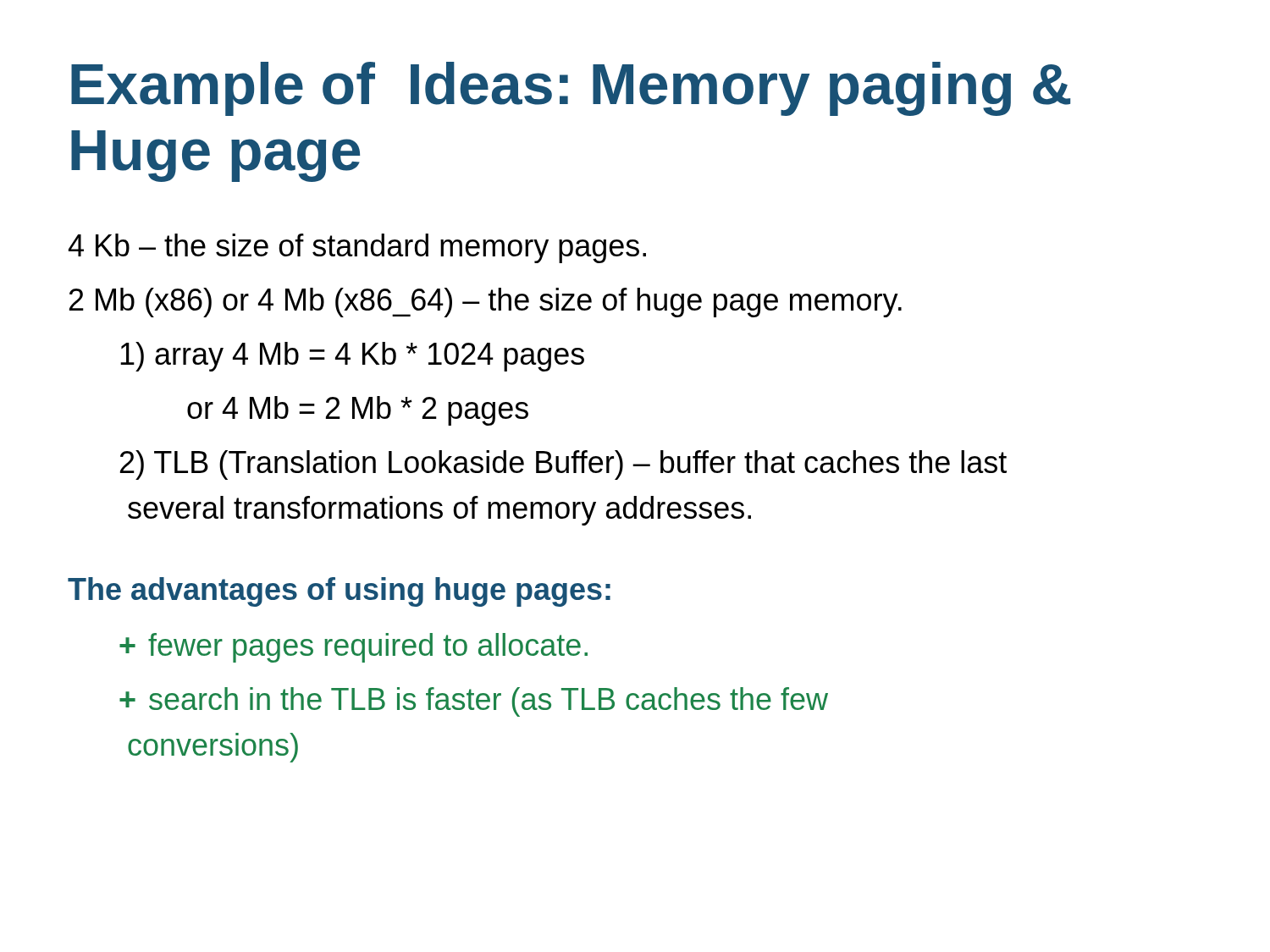1270x952 pixels.
Task: Select the text starting "2) TLB (Translation"
Action: 563,486
